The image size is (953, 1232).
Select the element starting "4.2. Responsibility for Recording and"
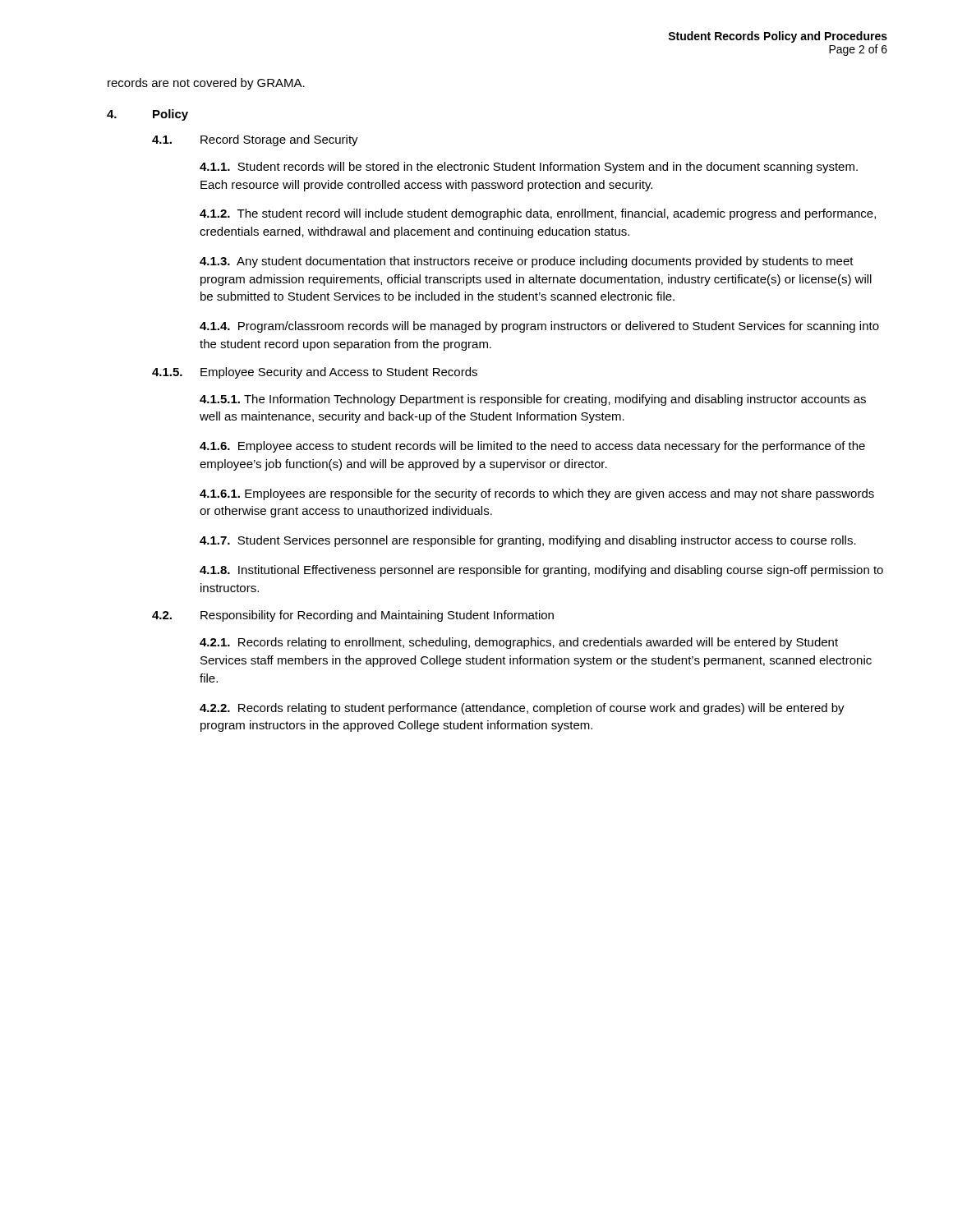pyautogui.click(x=353, y=615)
